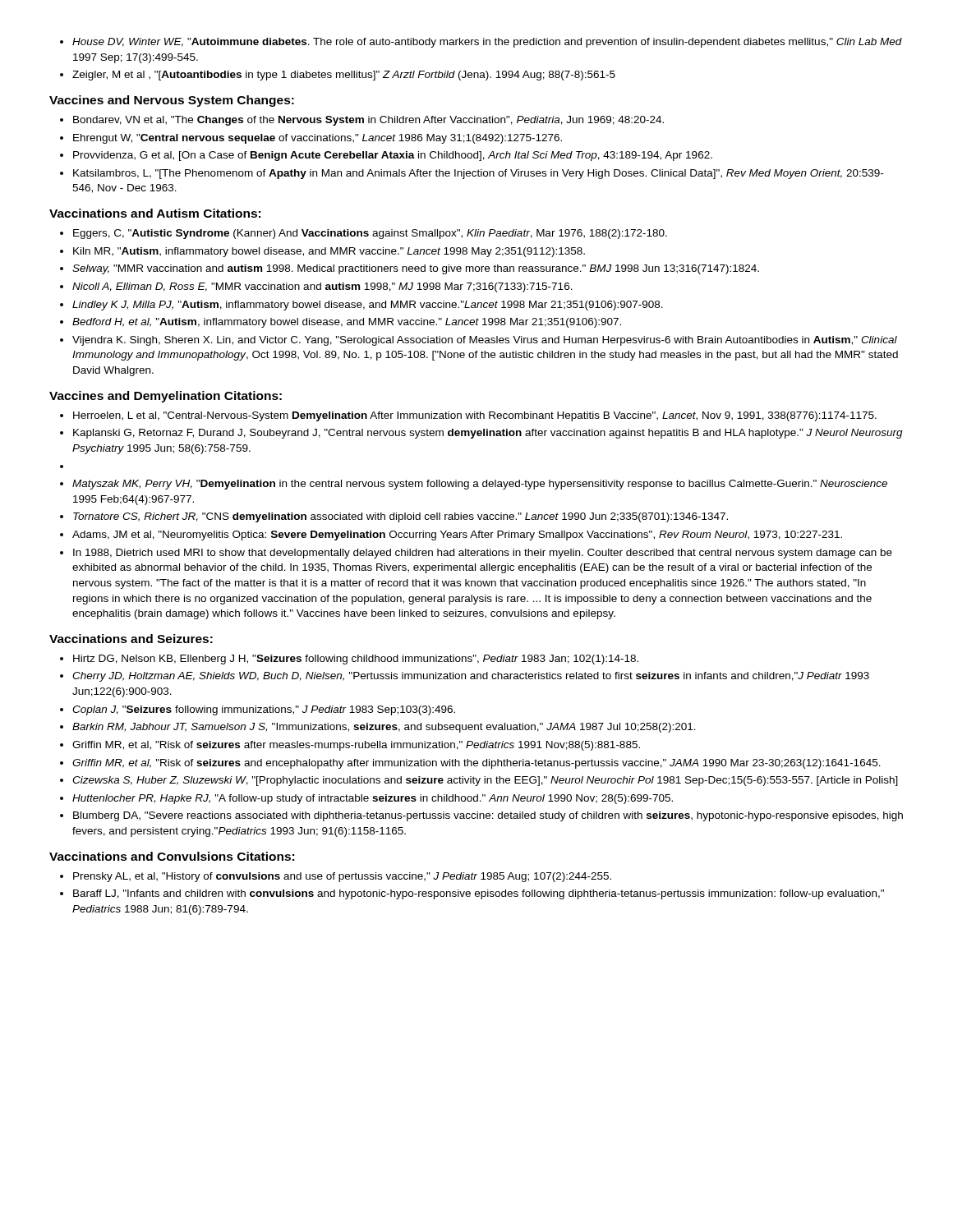Image resolution: width=953 pixels, height=1232 pixels.
Task: Navigate to the block starting "In 1988, Dietrich"
Action: 488,583
